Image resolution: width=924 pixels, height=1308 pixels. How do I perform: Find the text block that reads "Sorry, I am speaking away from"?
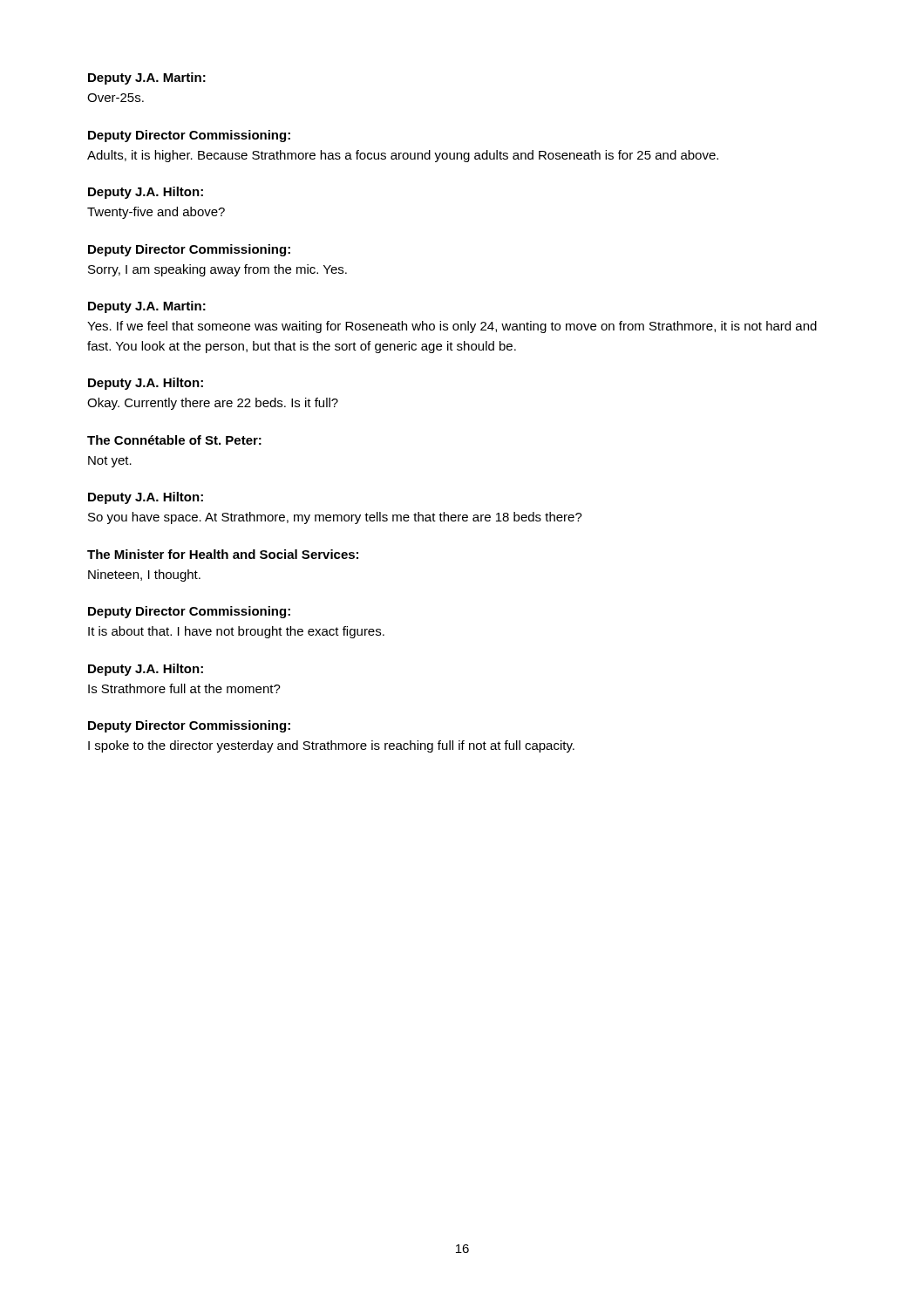pyautogui.click(x=217, y=269)
